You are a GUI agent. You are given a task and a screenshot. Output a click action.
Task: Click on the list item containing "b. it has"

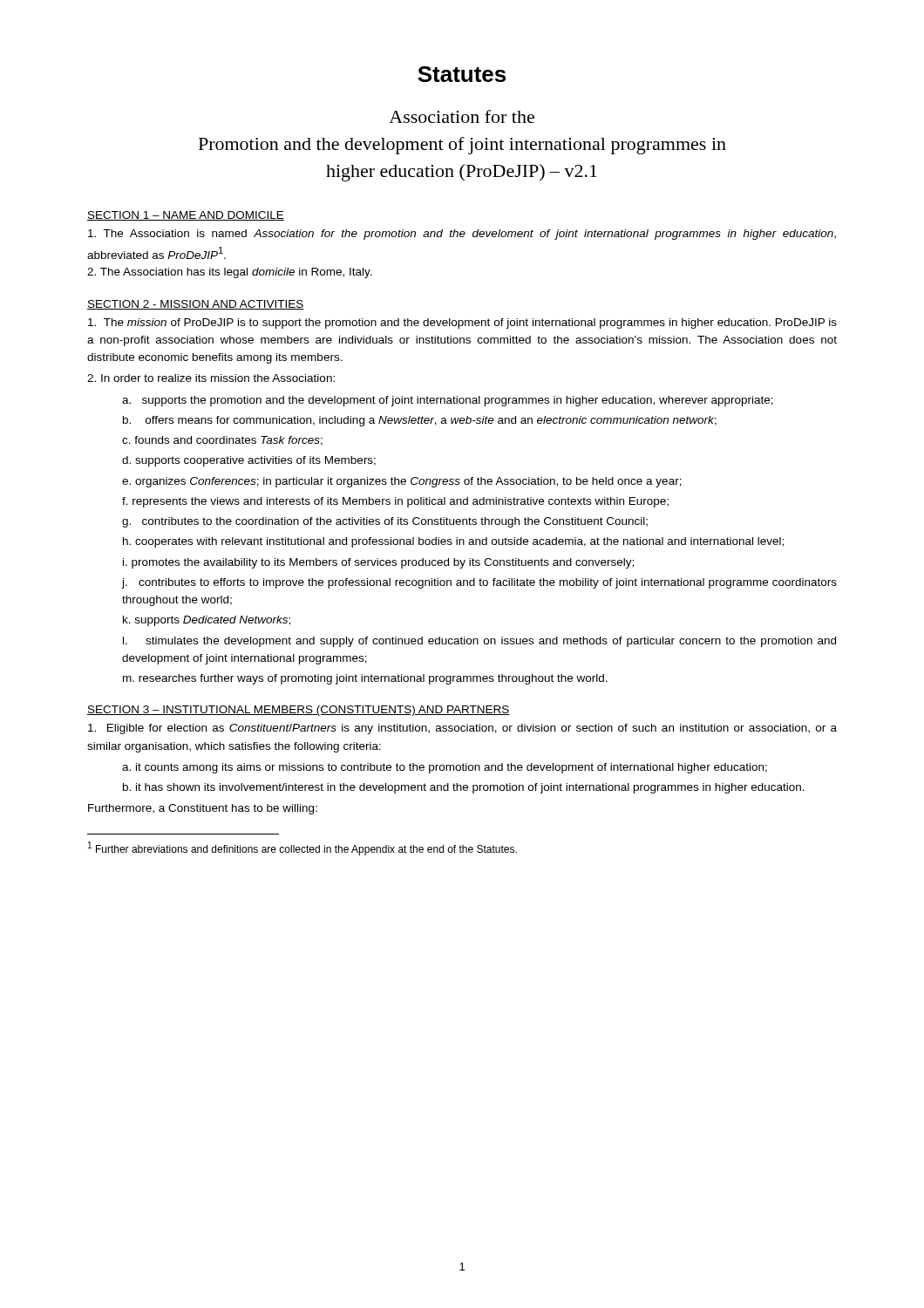click(x=464, y=787)
